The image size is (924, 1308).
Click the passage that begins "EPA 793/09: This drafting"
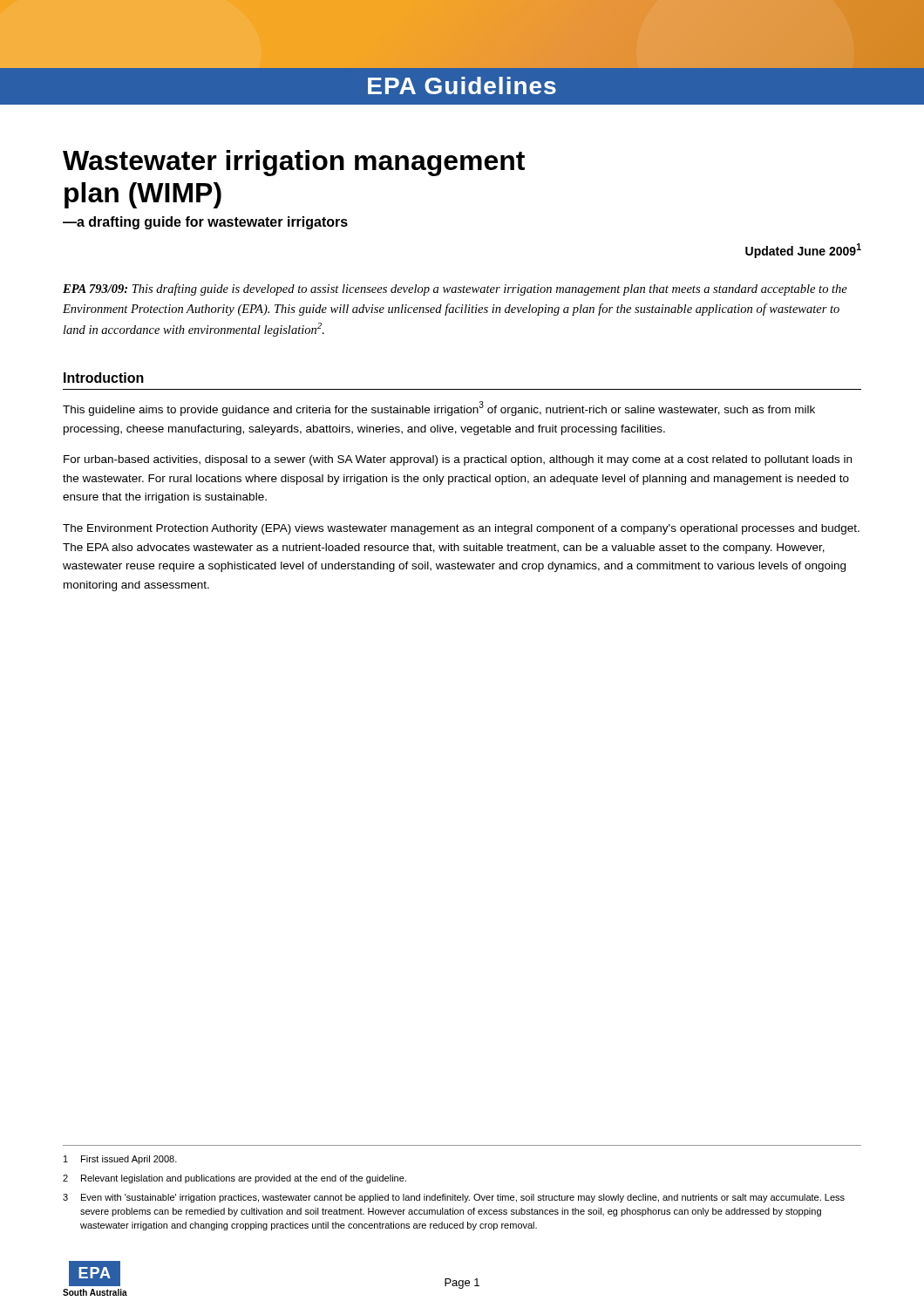(455, 309)
